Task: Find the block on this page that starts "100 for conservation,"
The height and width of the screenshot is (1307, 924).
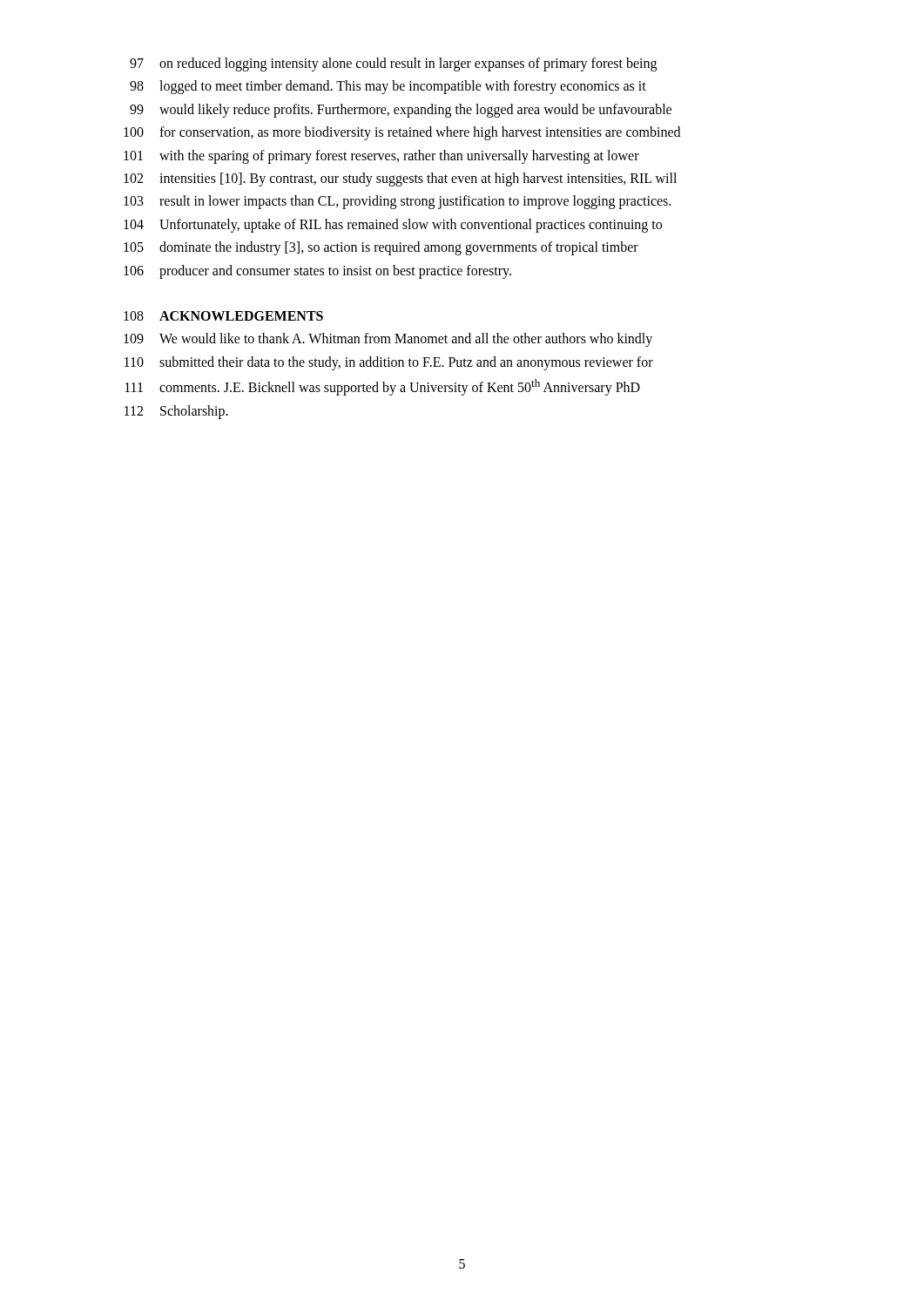Action: pos(388,133)
